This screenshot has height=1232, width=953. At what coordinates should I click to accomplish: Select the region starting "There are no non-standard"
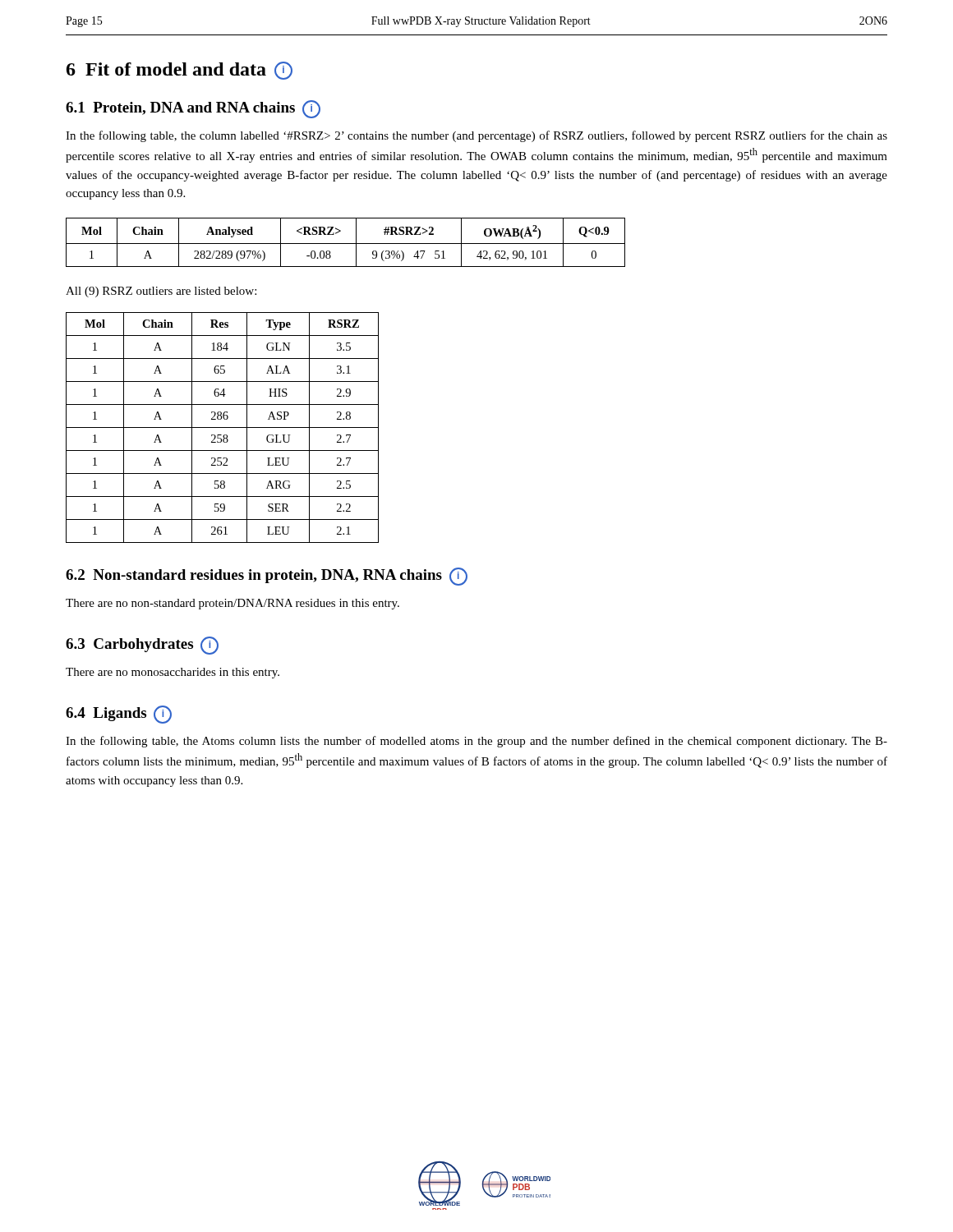(232, 604)
